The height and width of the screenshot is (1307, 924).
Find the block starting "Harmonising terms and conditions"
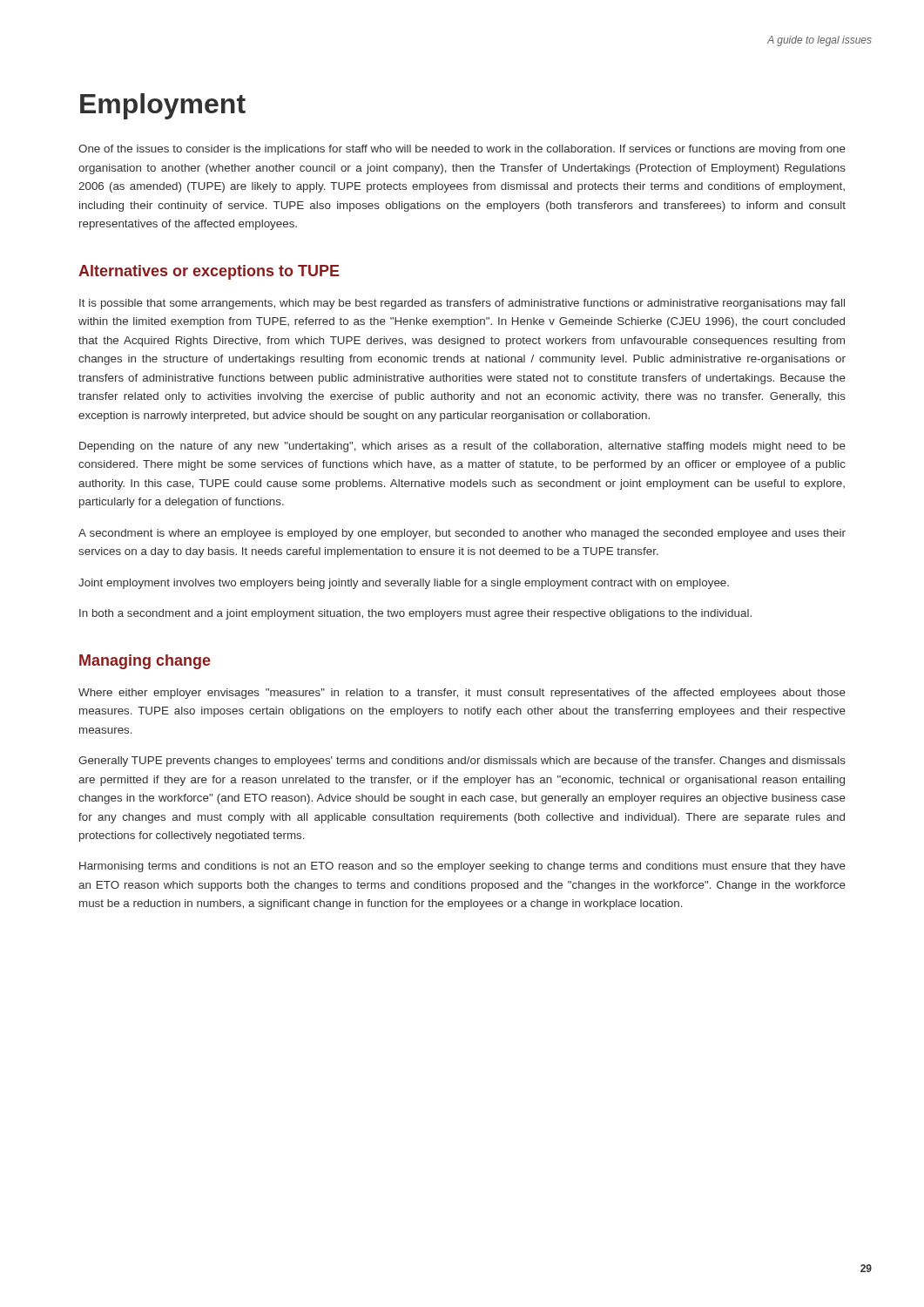(x=462, y=885)
